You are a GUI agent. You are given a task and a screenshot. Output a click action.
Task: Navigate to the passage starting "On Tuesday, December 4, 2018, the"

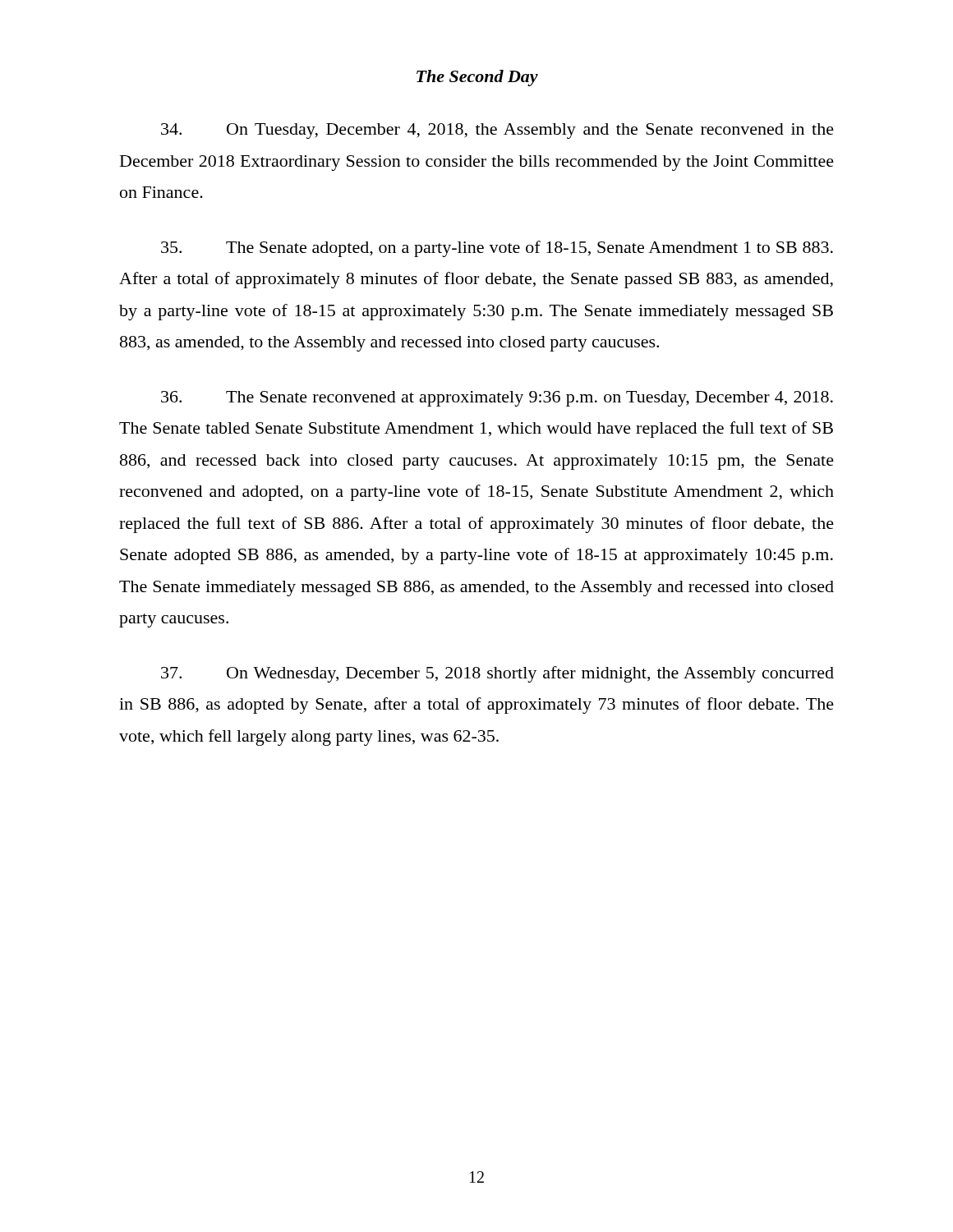(x=476, y=158)
